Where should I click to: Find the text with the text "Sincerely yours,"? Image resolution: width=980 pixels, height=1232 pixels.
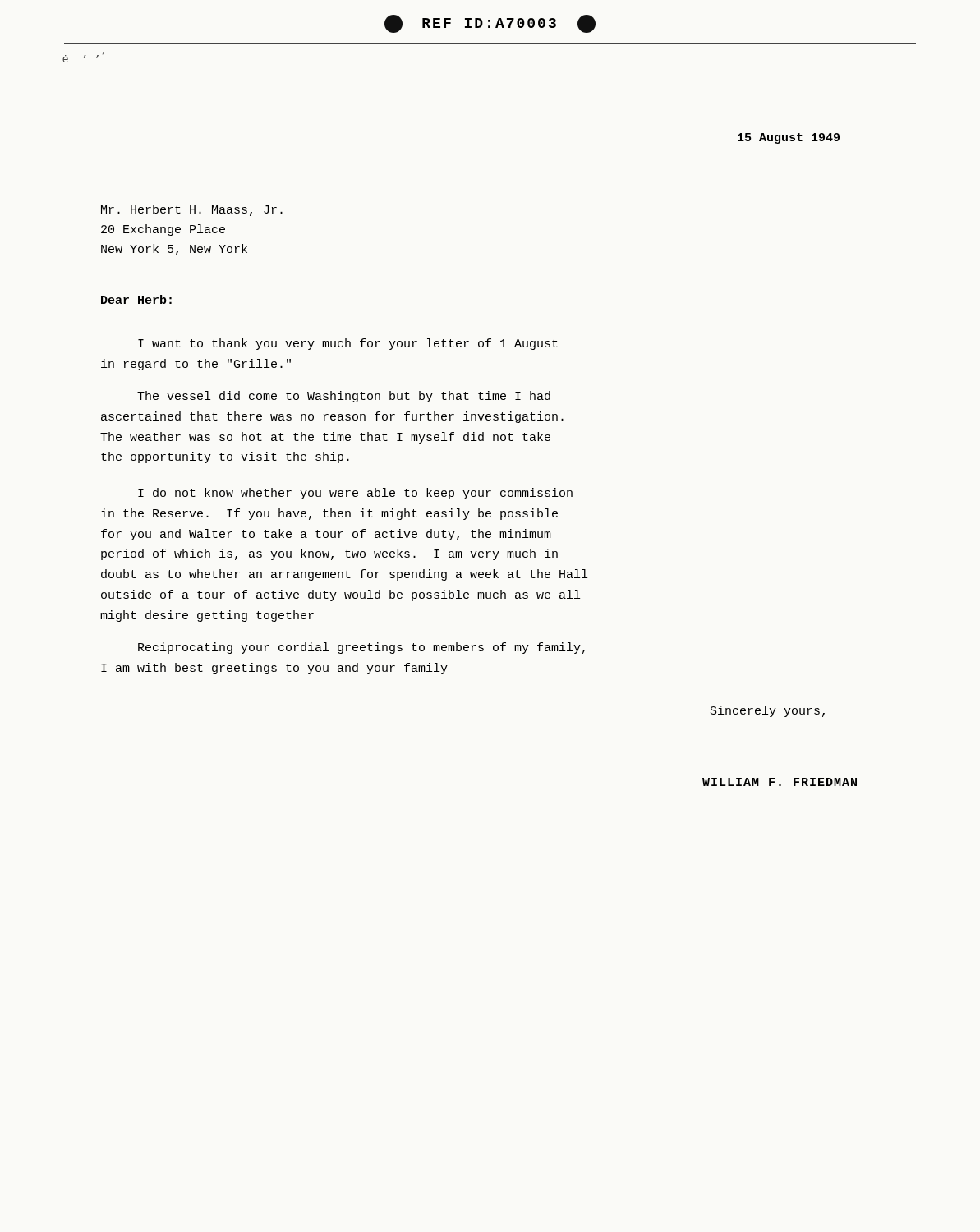[x=769, y=712]
